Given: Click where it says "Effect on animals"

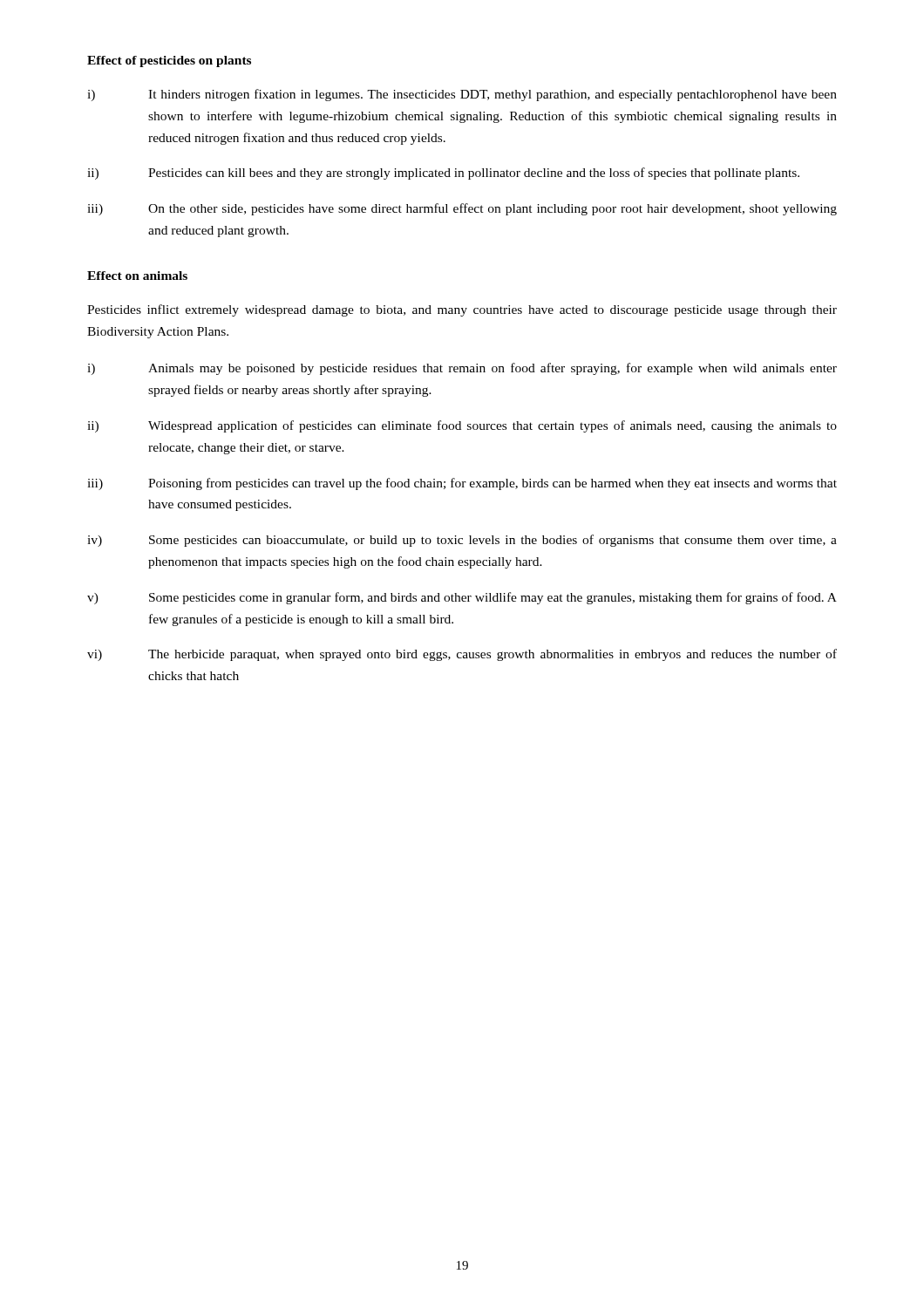Looking at the screenshot, I should (x=137, y=275).
